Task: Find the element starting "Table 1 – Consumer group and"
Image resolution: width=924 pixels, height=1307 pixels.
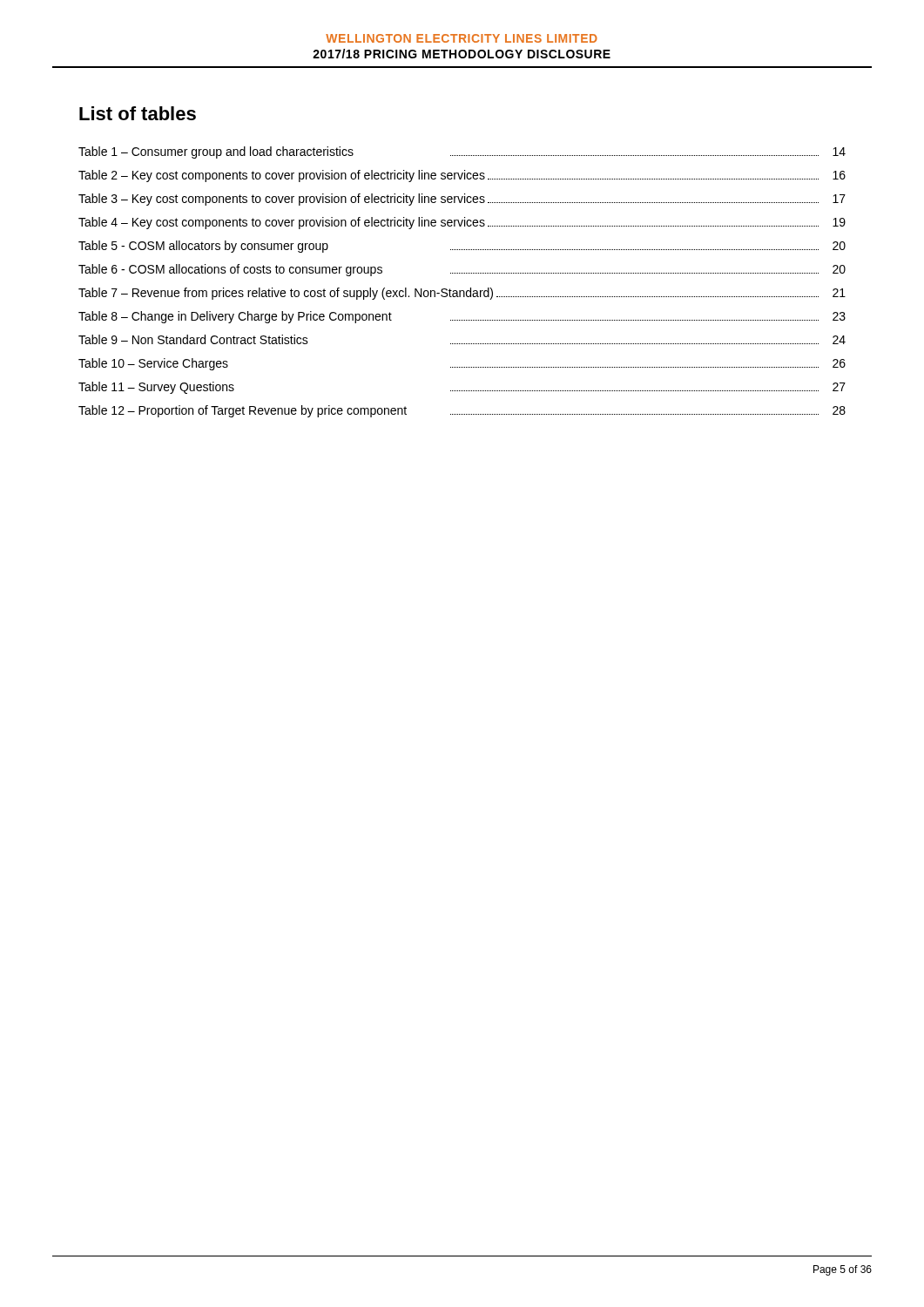Action: coord(462,152)
